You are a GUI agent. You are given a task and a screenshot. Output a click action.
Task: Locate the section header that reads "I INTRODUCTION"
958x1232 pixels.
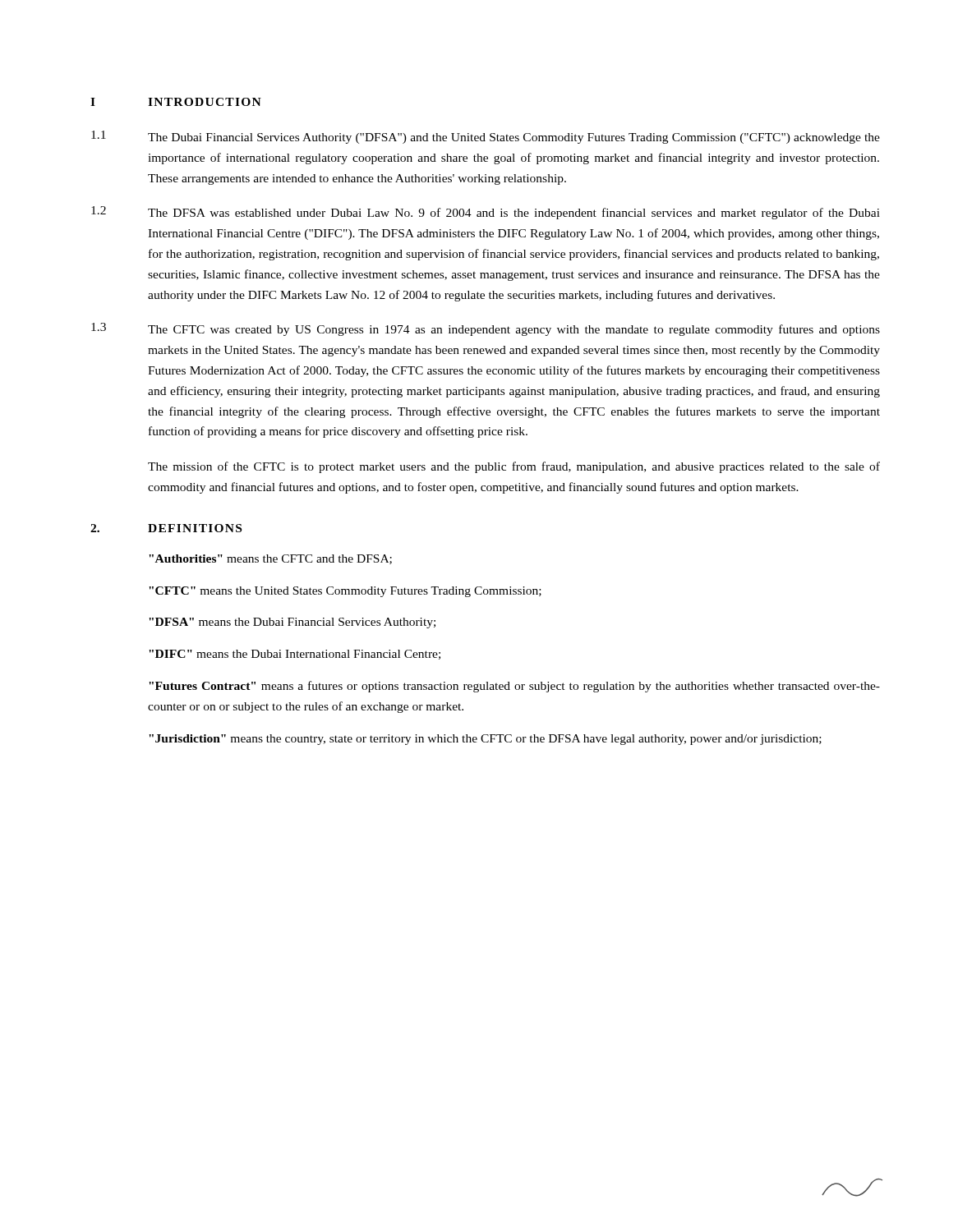tap(176, 102)
